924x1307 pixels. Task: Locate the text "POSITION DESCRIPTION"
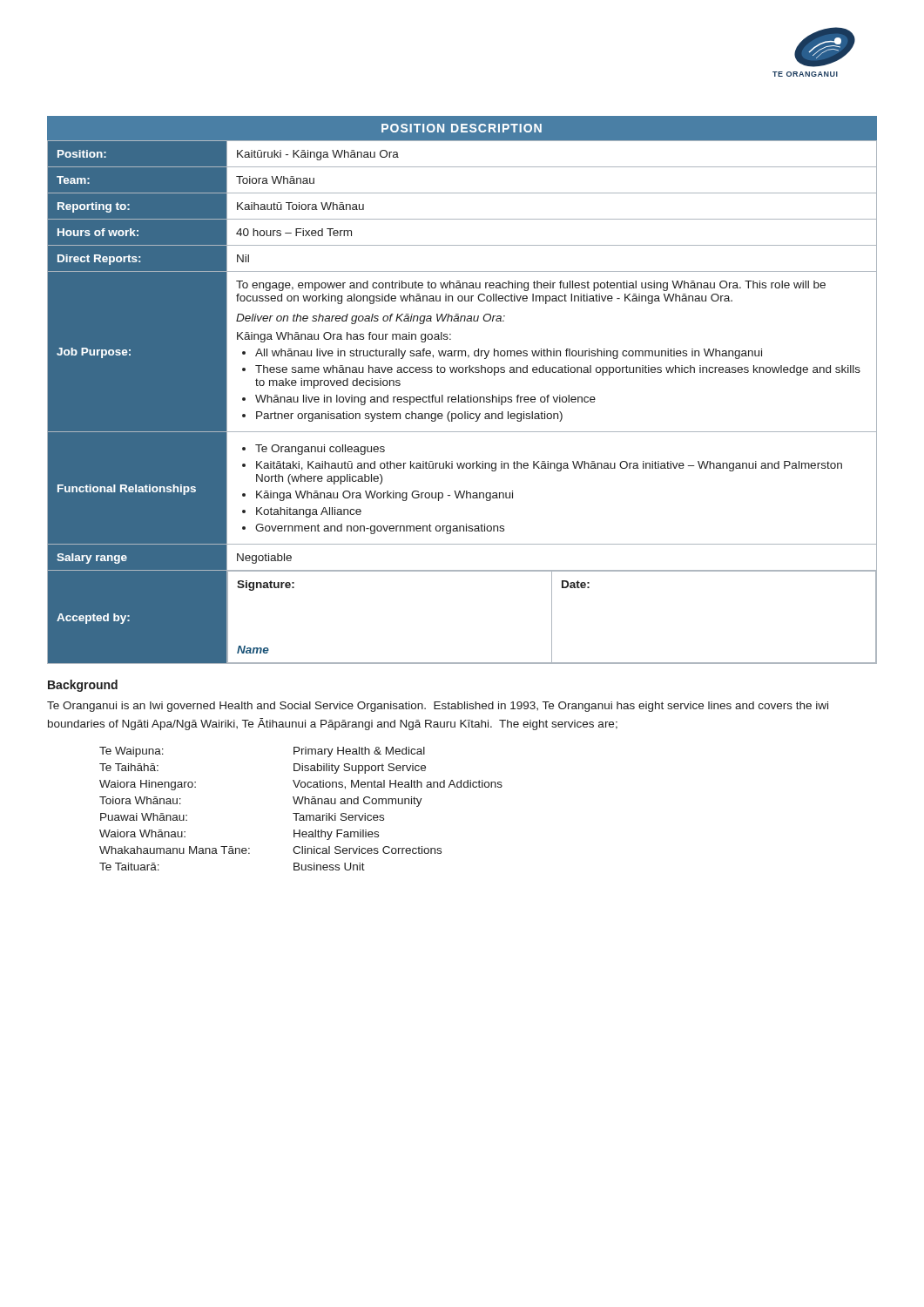tap(462, 128)
